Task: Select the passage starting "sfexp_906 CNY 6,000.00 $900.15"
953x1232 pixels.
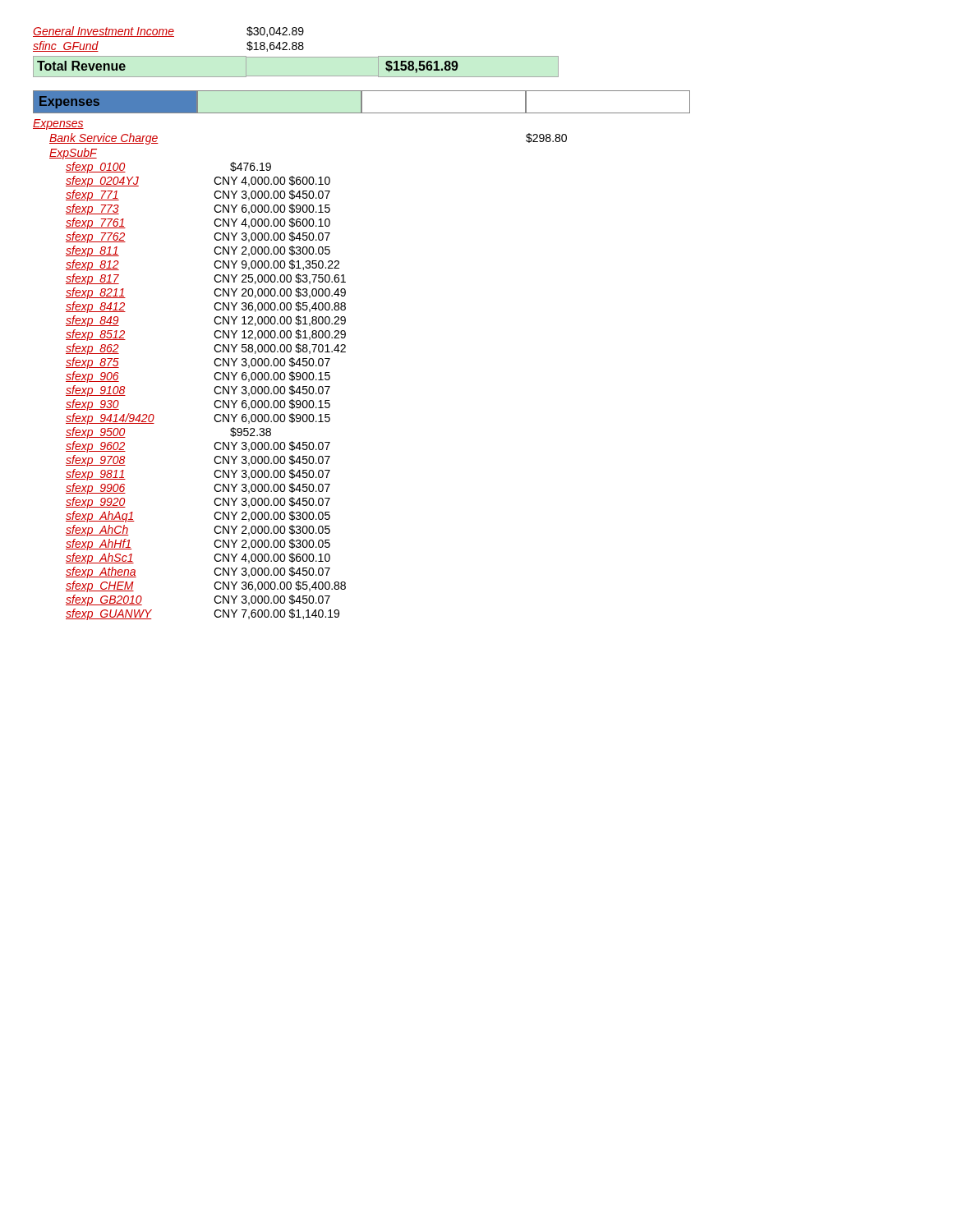Action: [x=92, y=377]
